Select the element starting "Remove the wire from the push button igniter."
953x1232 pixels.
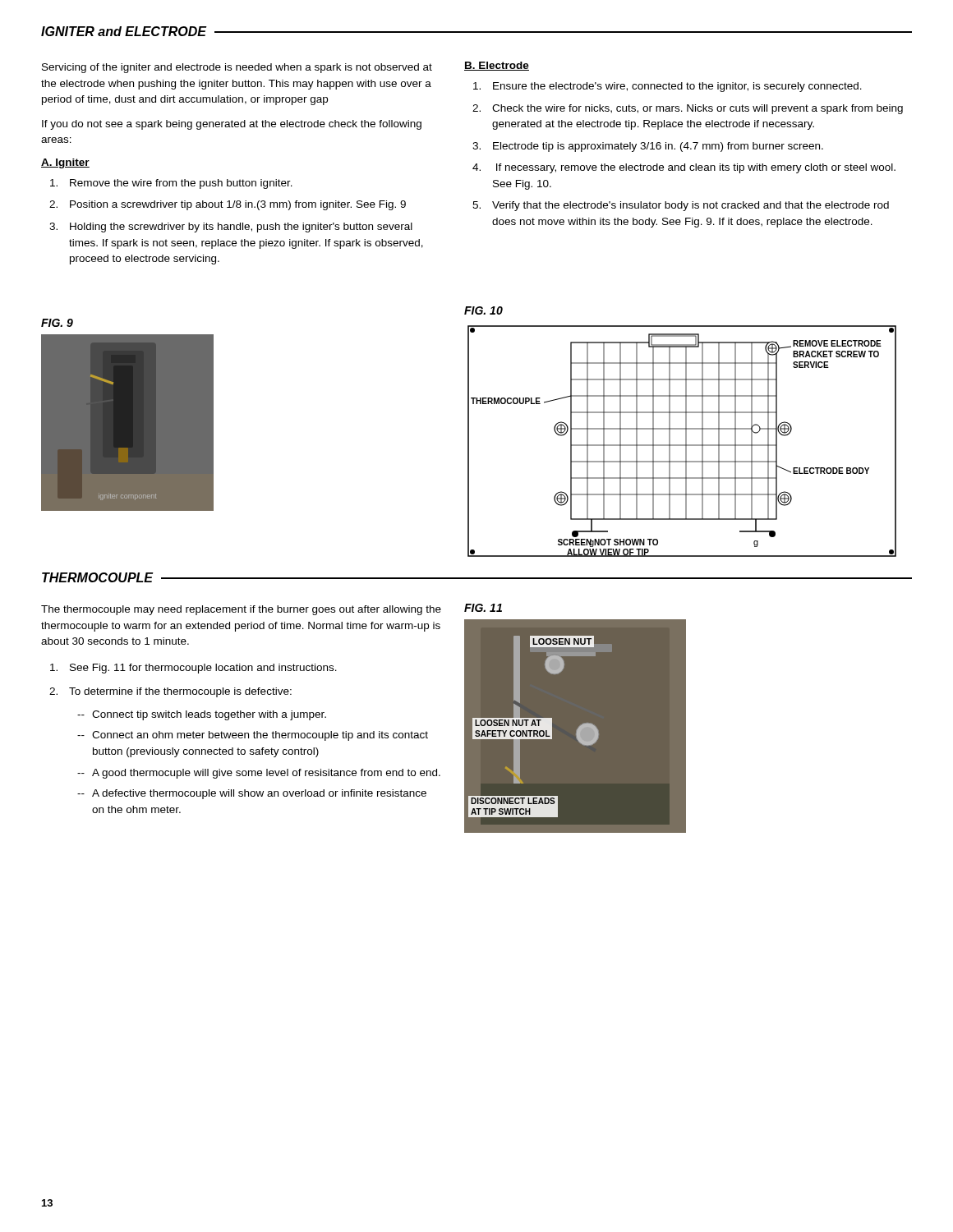point(171,183)
